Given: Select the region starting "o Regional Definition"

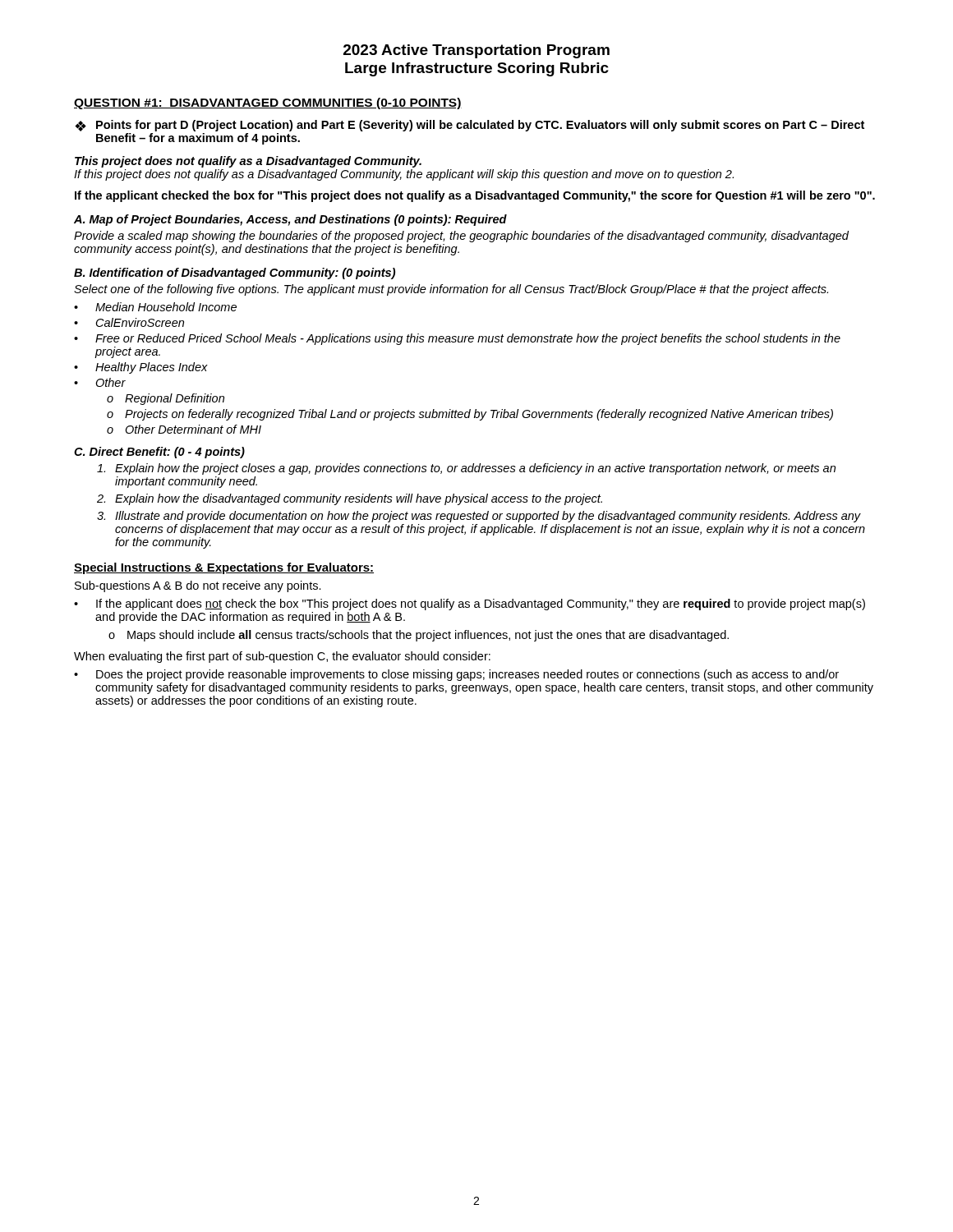Looking at the screenshot, I should point(166,398).
